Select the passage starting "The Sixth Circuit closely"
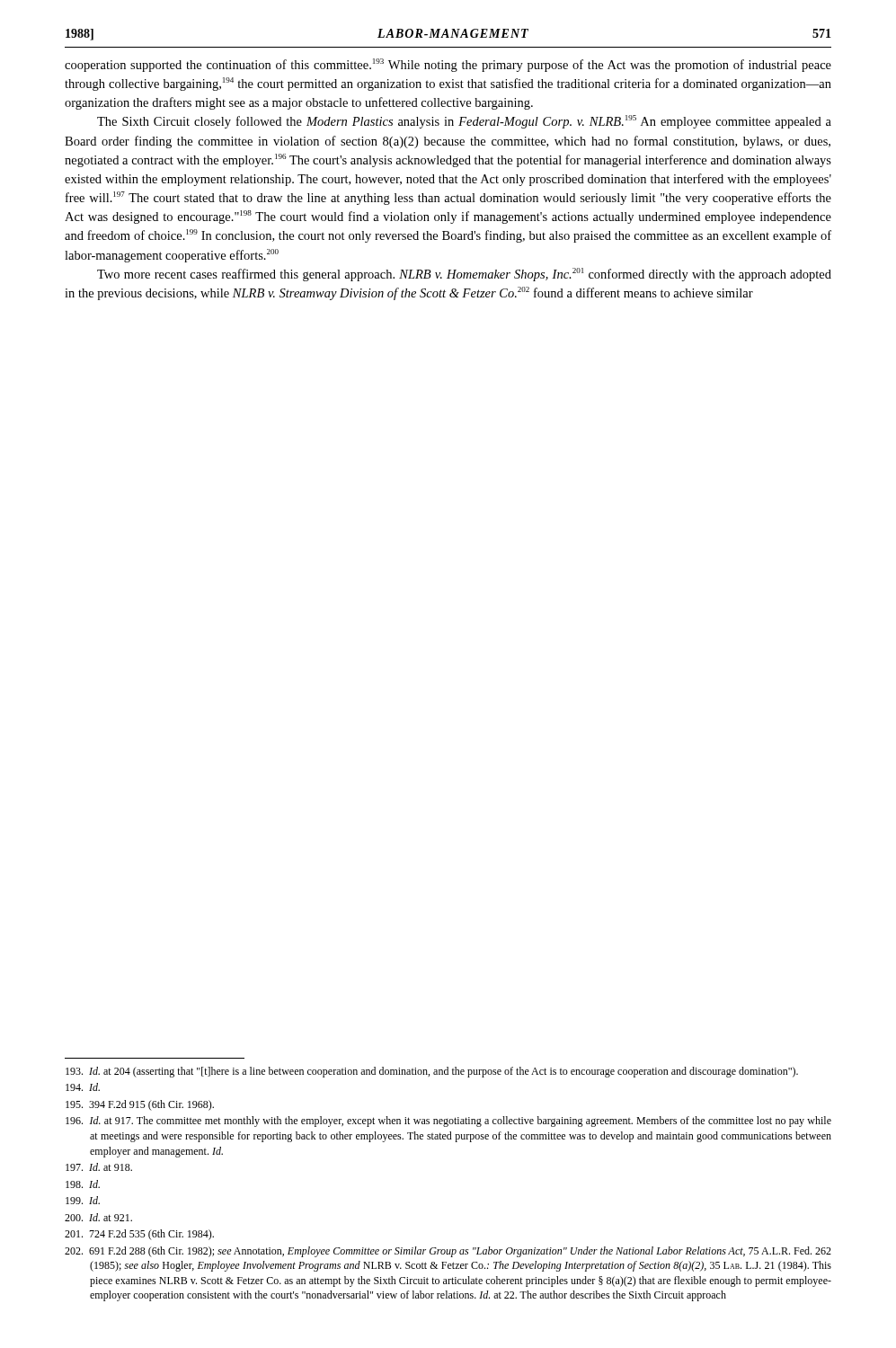This screenshot has width=896, height=1348. [x=448, y=188]
